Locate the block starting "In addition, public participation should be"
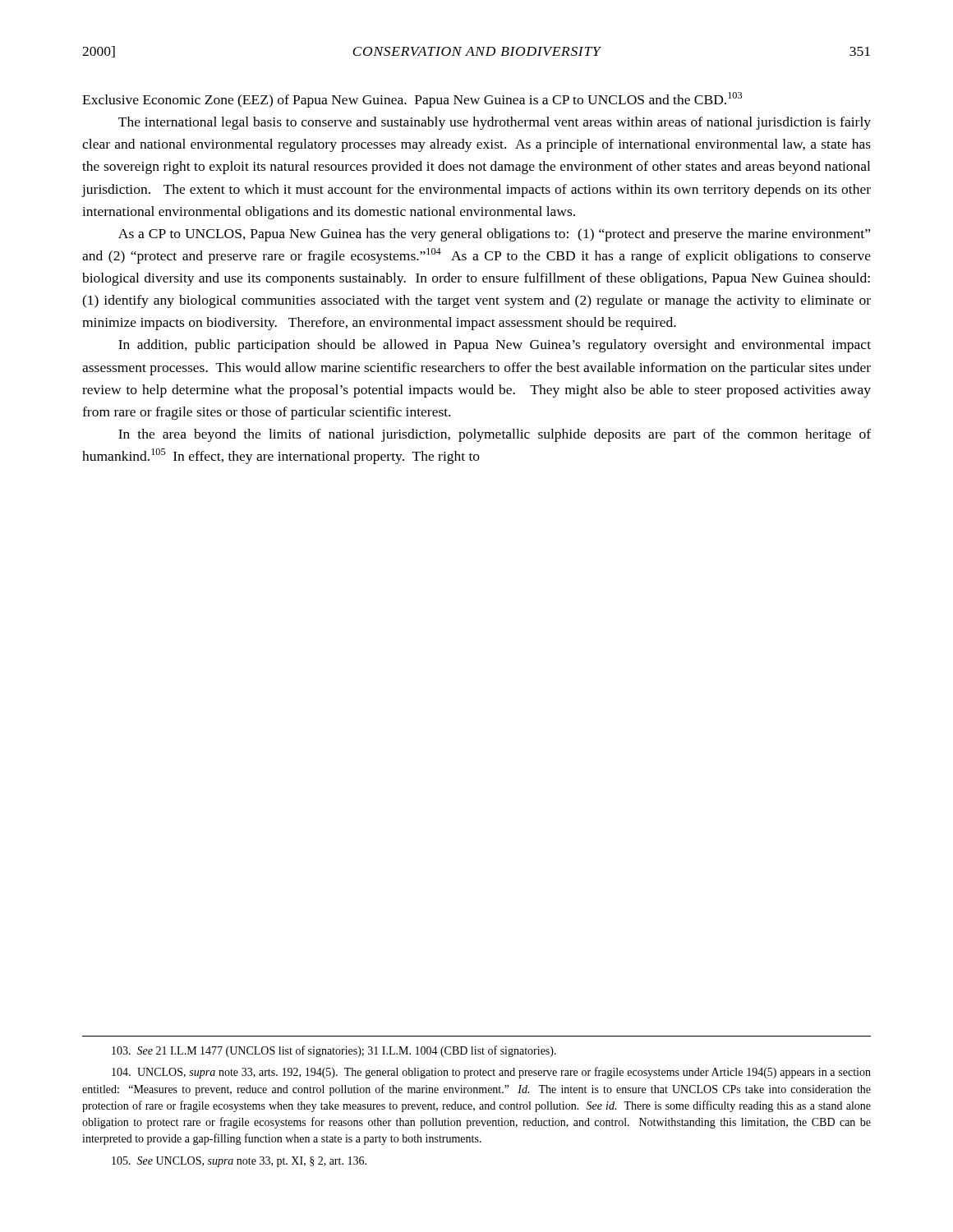Viewport: 953px width, 1232px height. (476, 378)
